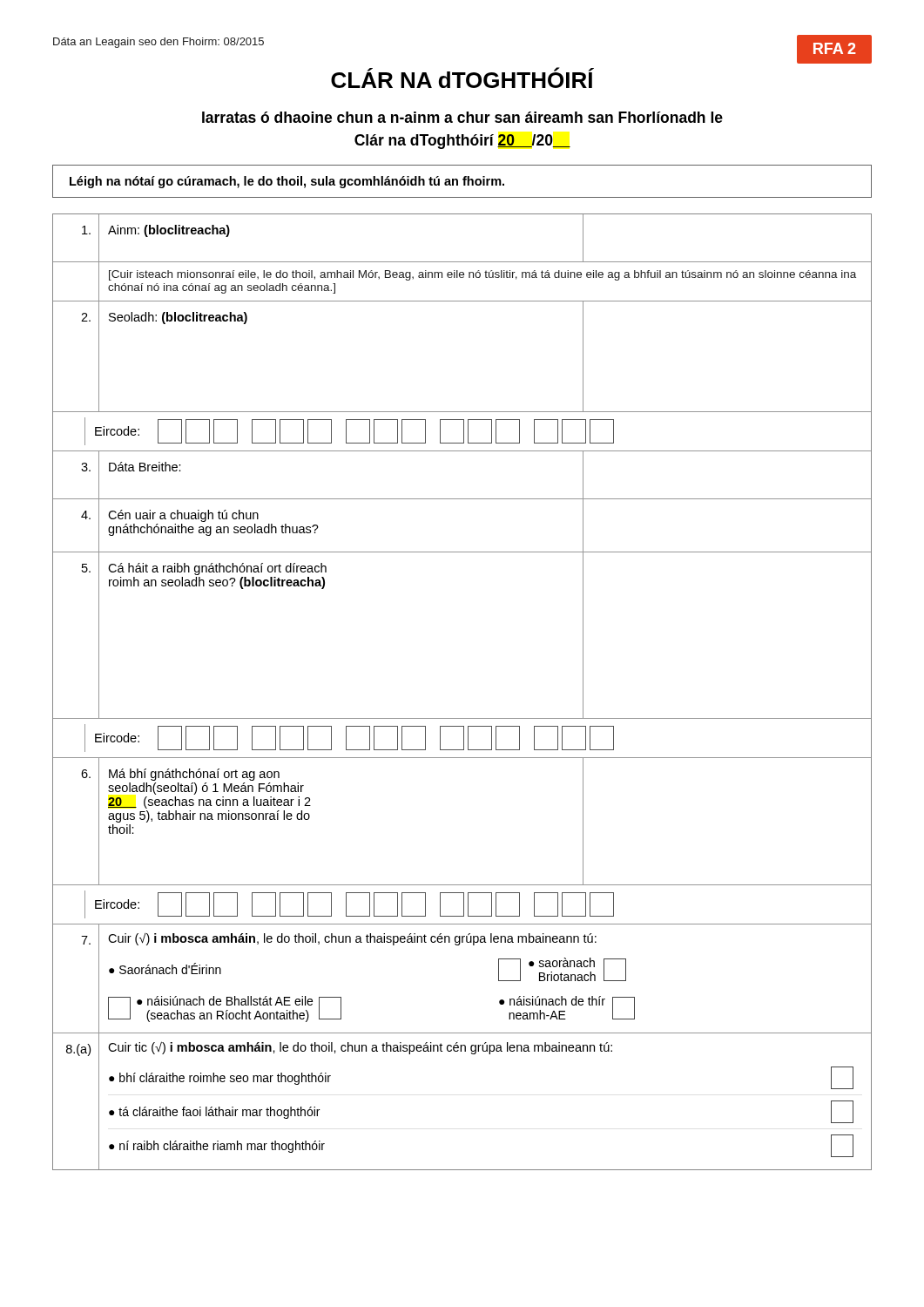Screen dimensions: 1307x924
Task: Find the element starting "Seoladh: (bloclitreacha)"
Action: coord(178,317)
